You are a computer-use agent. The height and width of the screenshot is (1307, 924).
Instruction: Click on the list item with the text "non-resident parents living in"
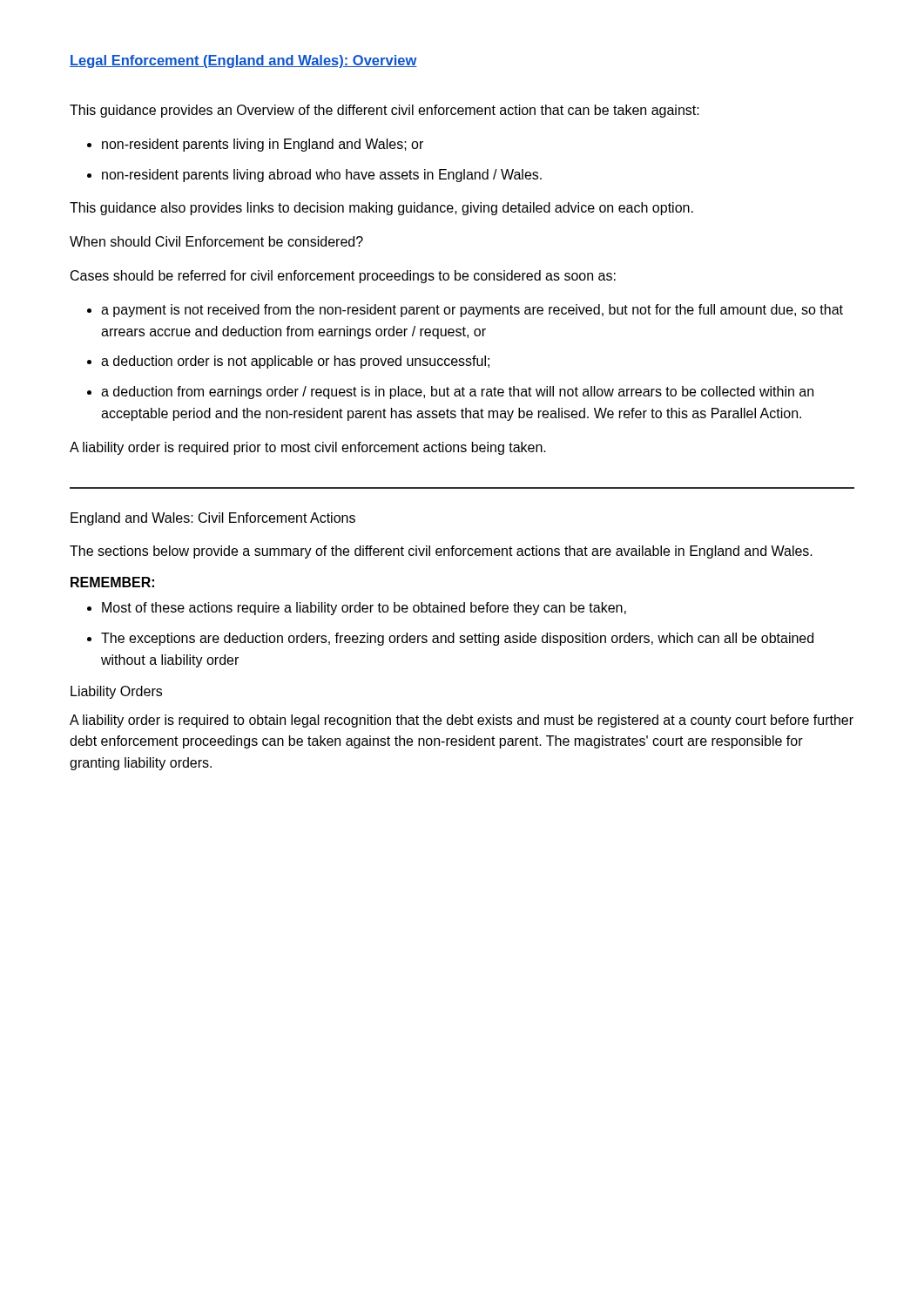pos(262,144)
